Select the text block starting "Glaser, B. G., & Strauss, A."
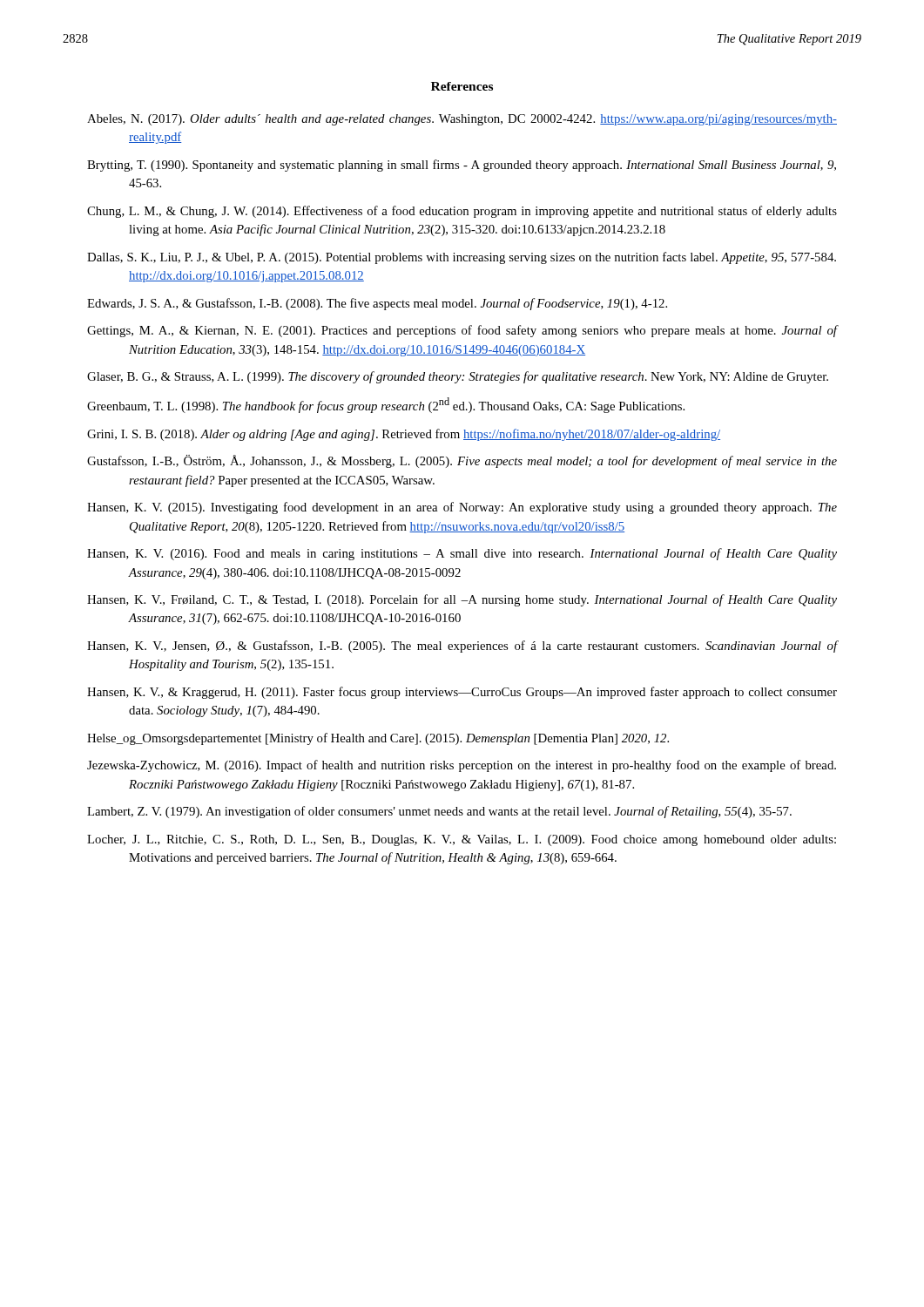924x1307 pixels. [x=458, y=376]
